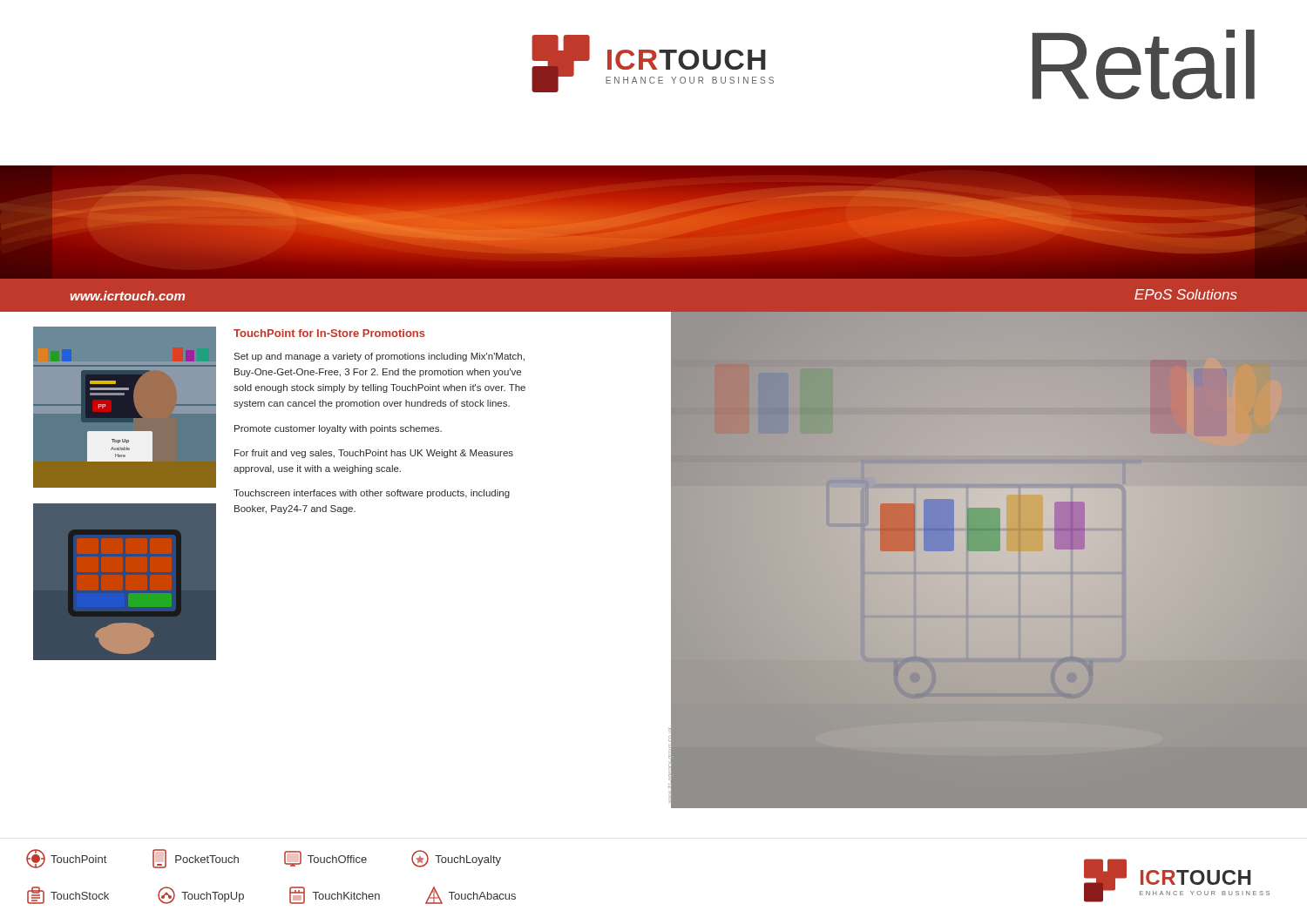This screenshot has height=924, width=1307.
Task: Locate the section header
Action: coord(329,333)
